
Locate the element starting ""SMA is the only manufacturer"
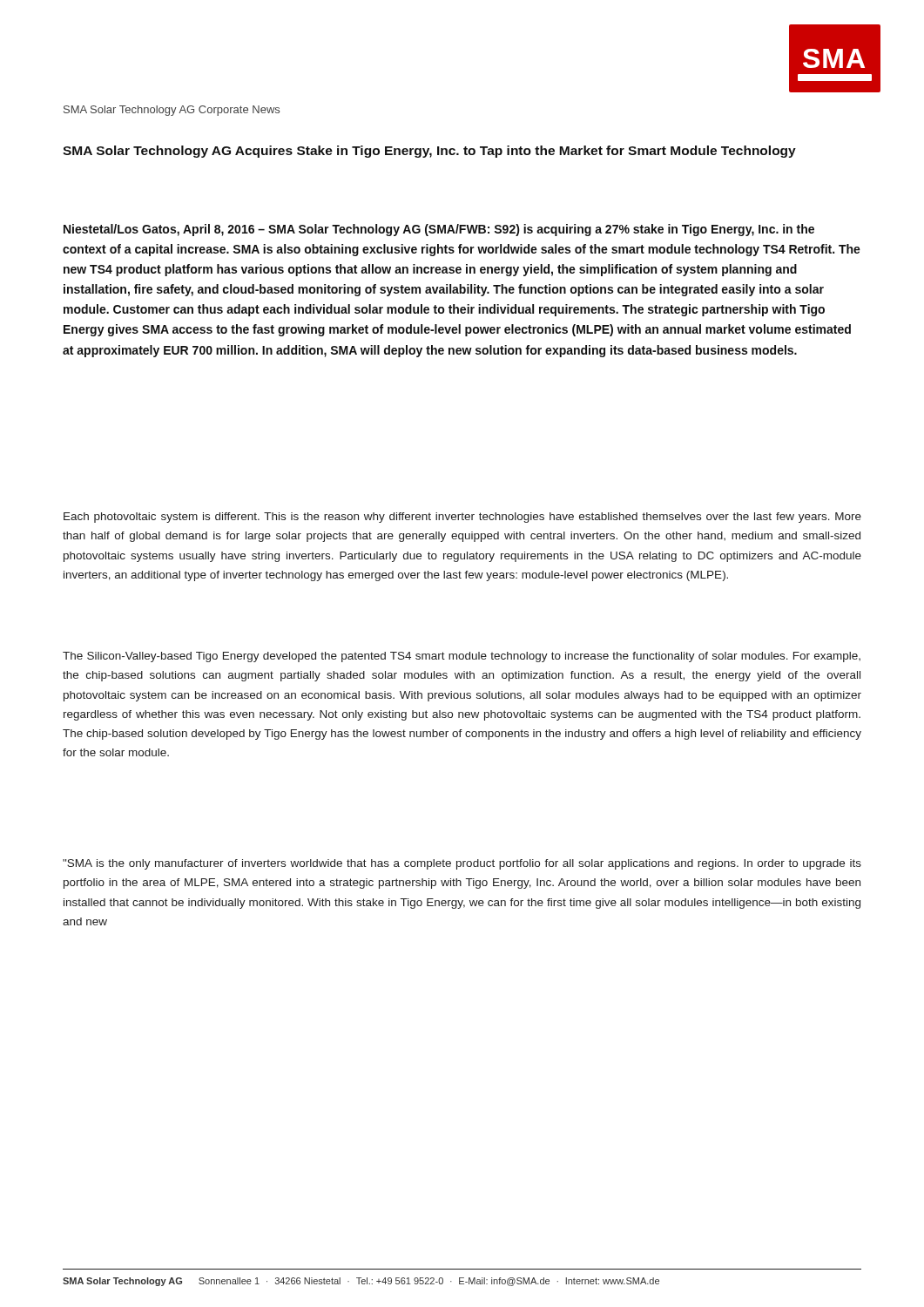click(x=462, y=892)
